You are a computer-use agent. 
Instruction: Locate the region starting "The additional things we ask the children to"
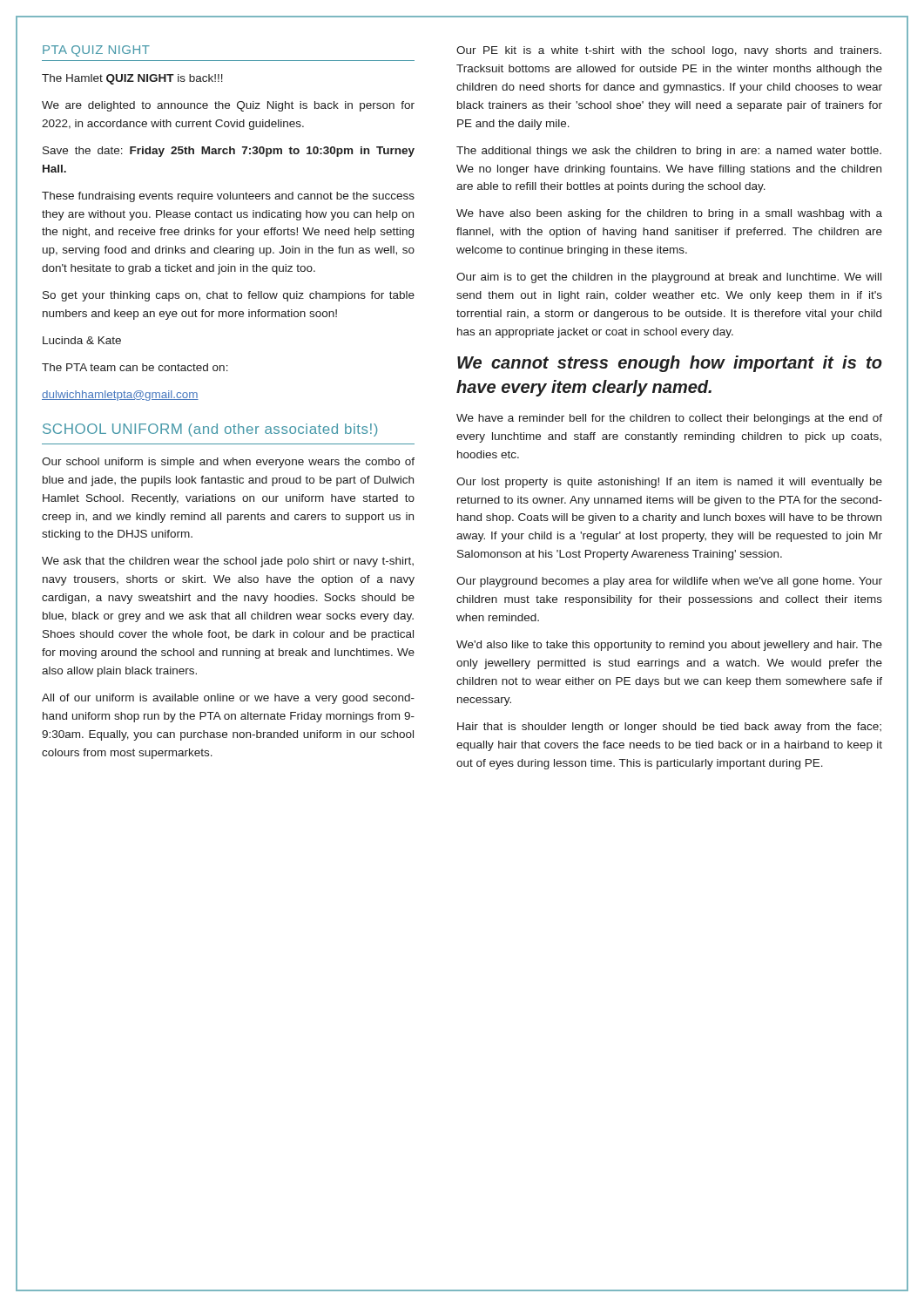point(669,168)
